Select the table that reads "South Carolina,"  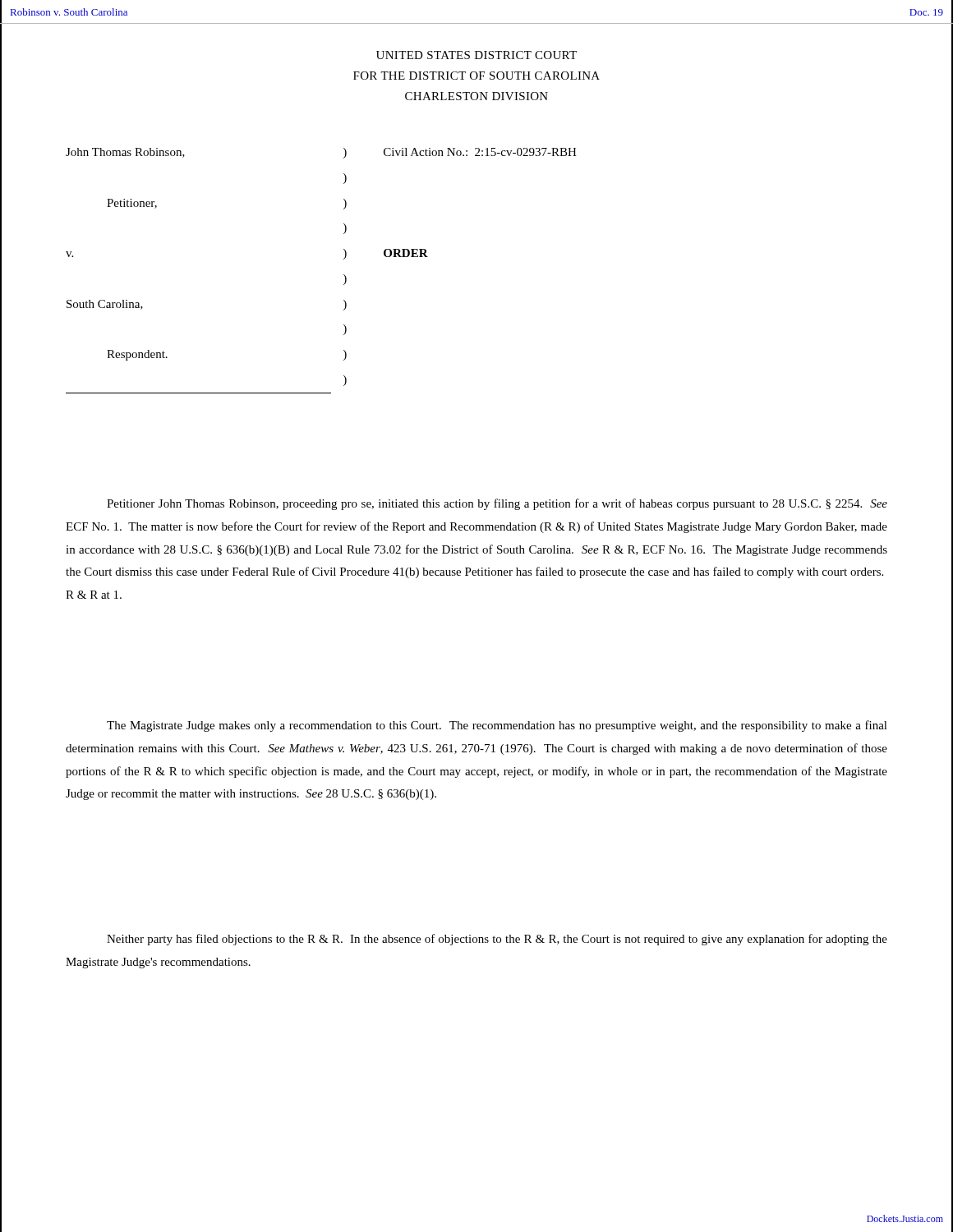tap(468, 266)
